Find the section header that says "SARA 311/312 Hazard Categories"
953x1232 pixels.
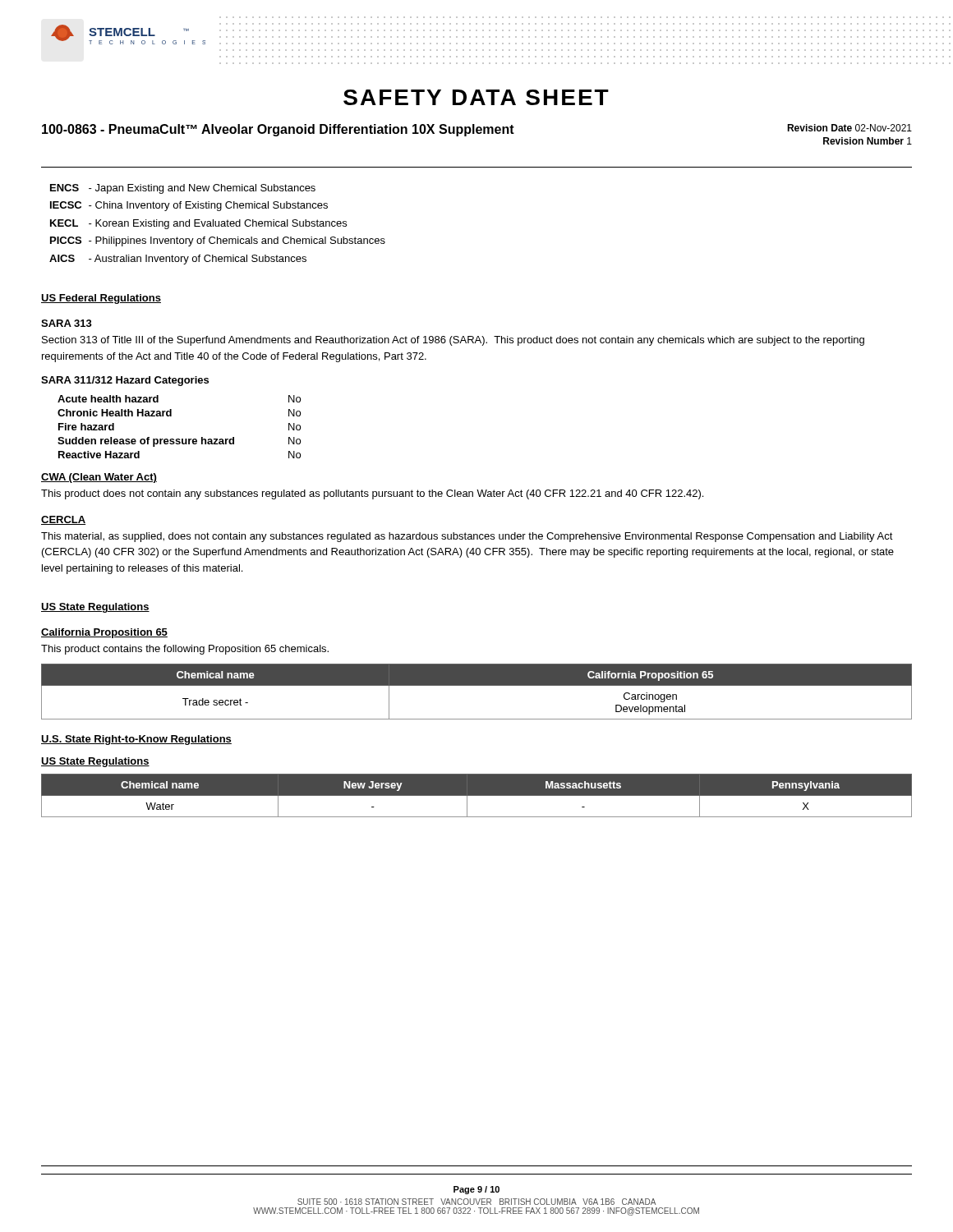tap(125, 380)
